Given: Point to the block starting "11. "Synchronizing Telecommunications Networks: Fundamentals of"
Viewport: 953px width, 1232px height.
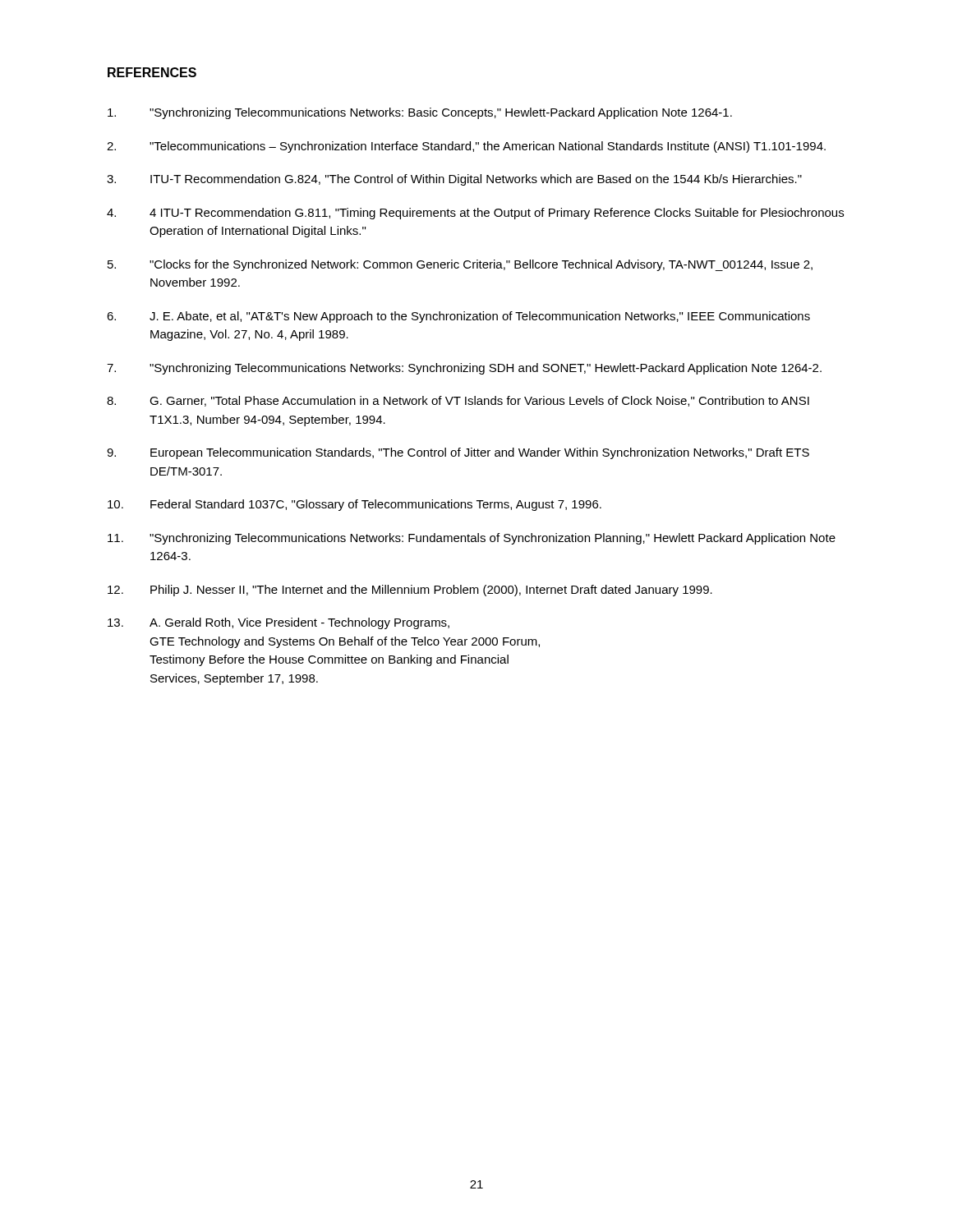Looking at the screenshot, I should click(476, 547).
